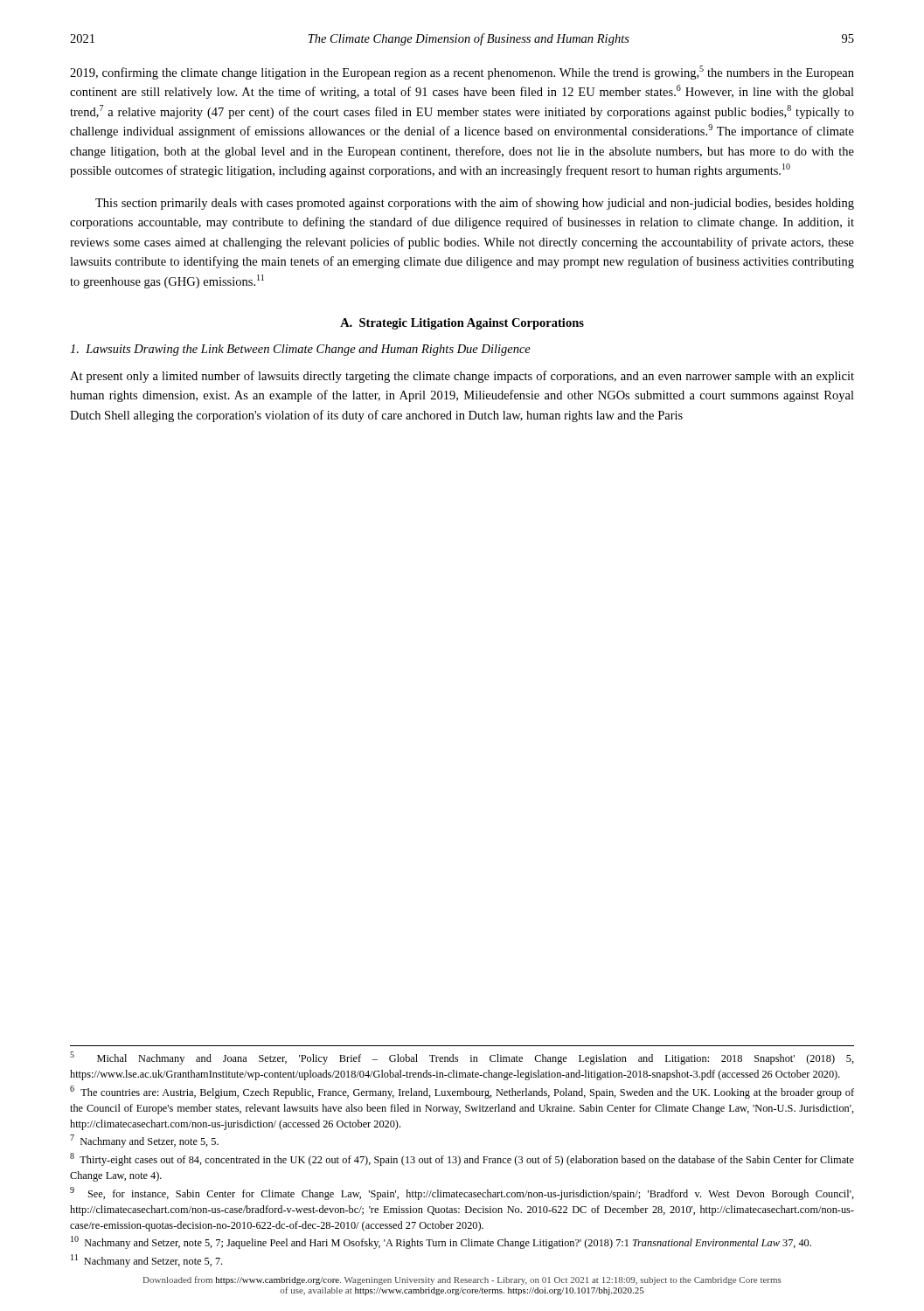Click on the block starting "10 Nachmany and"
This screenshot has height=1311, width=924.
click(441, 1243)
